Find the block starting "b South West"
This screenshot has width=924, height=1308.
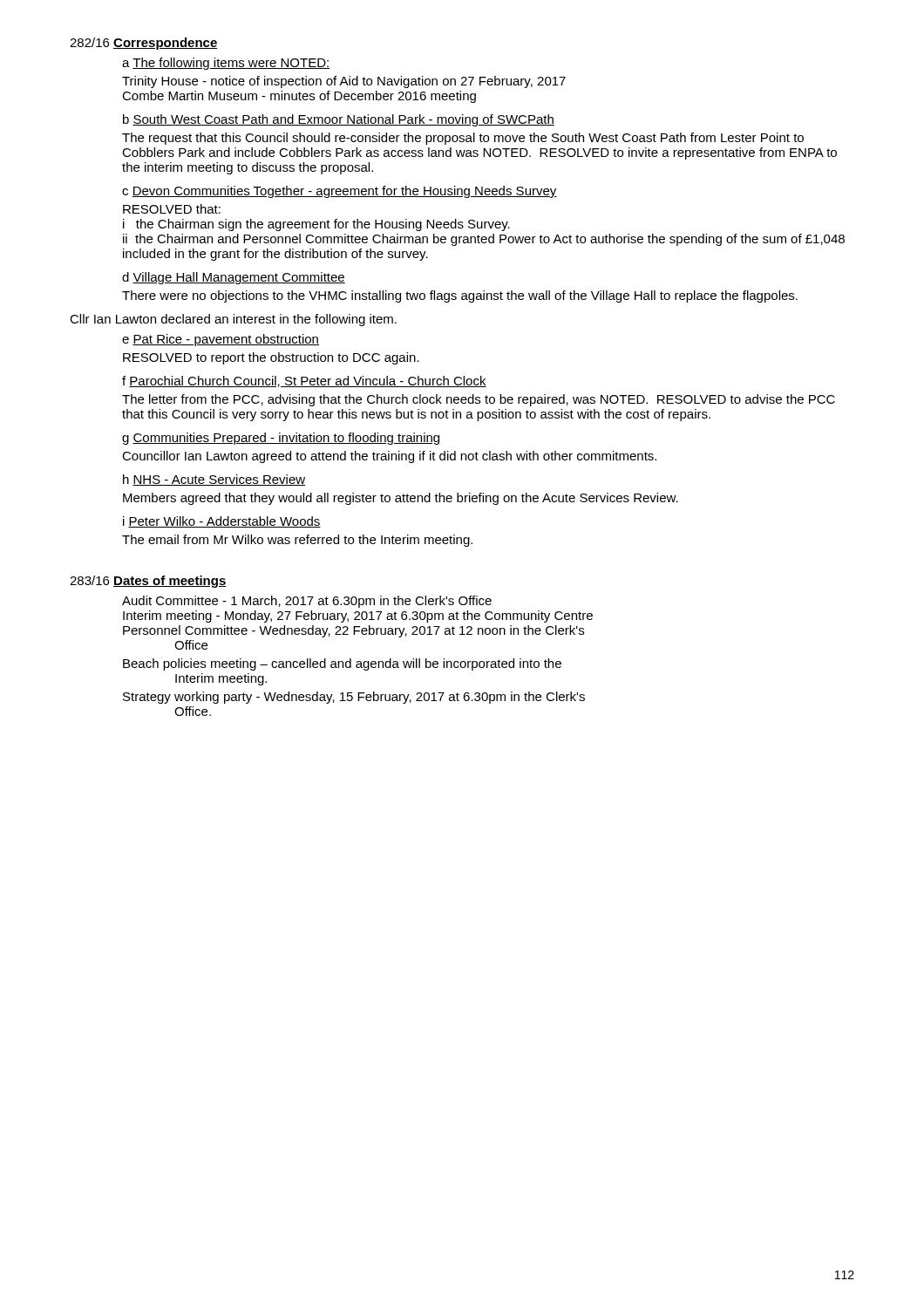[488, 143]
